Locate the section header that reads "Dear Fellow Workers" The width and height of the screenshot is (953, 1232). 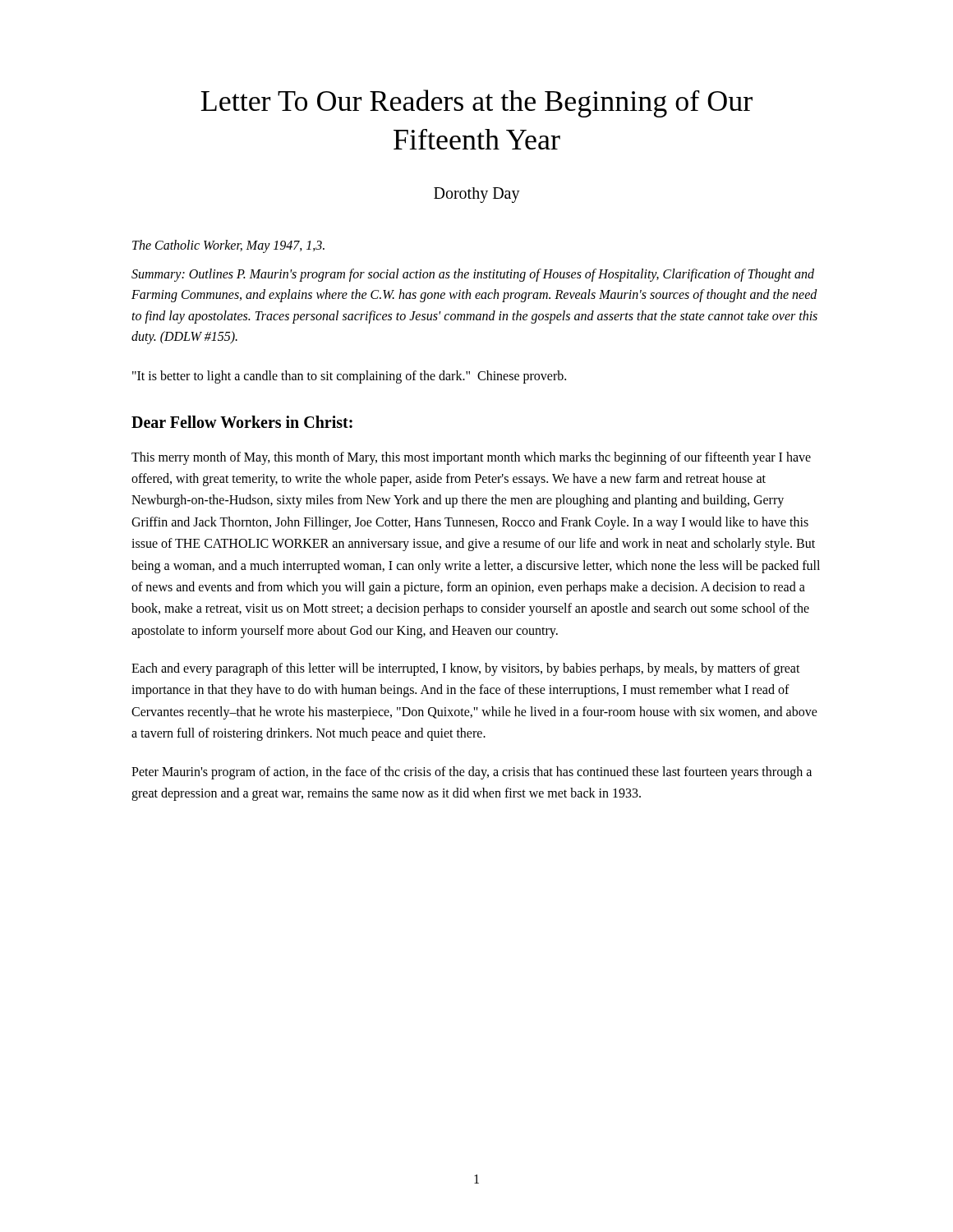click(x=242, y=422)
